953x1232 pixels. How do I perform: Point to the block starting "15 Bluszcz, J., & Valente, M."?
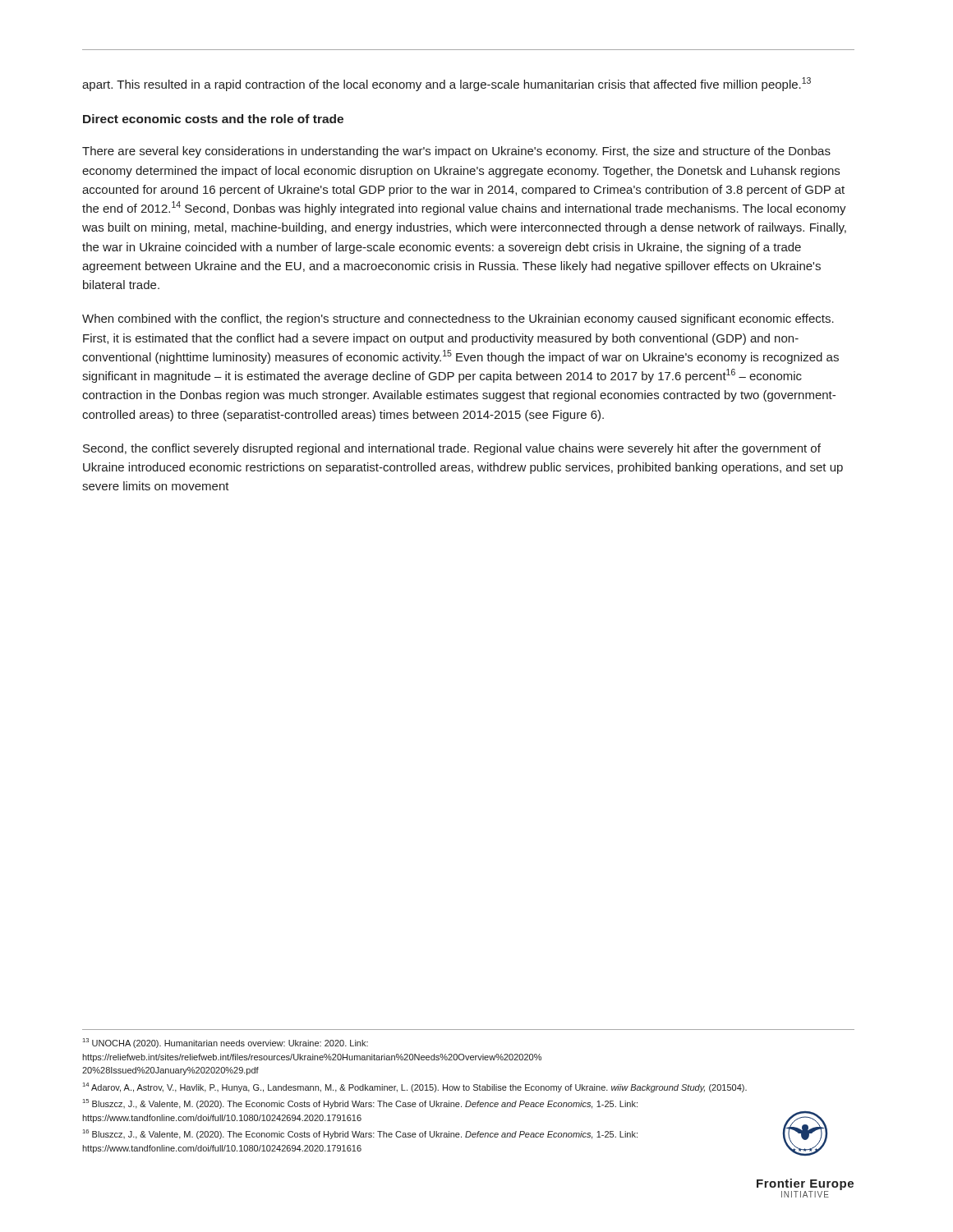click(x=360, y=1110)
